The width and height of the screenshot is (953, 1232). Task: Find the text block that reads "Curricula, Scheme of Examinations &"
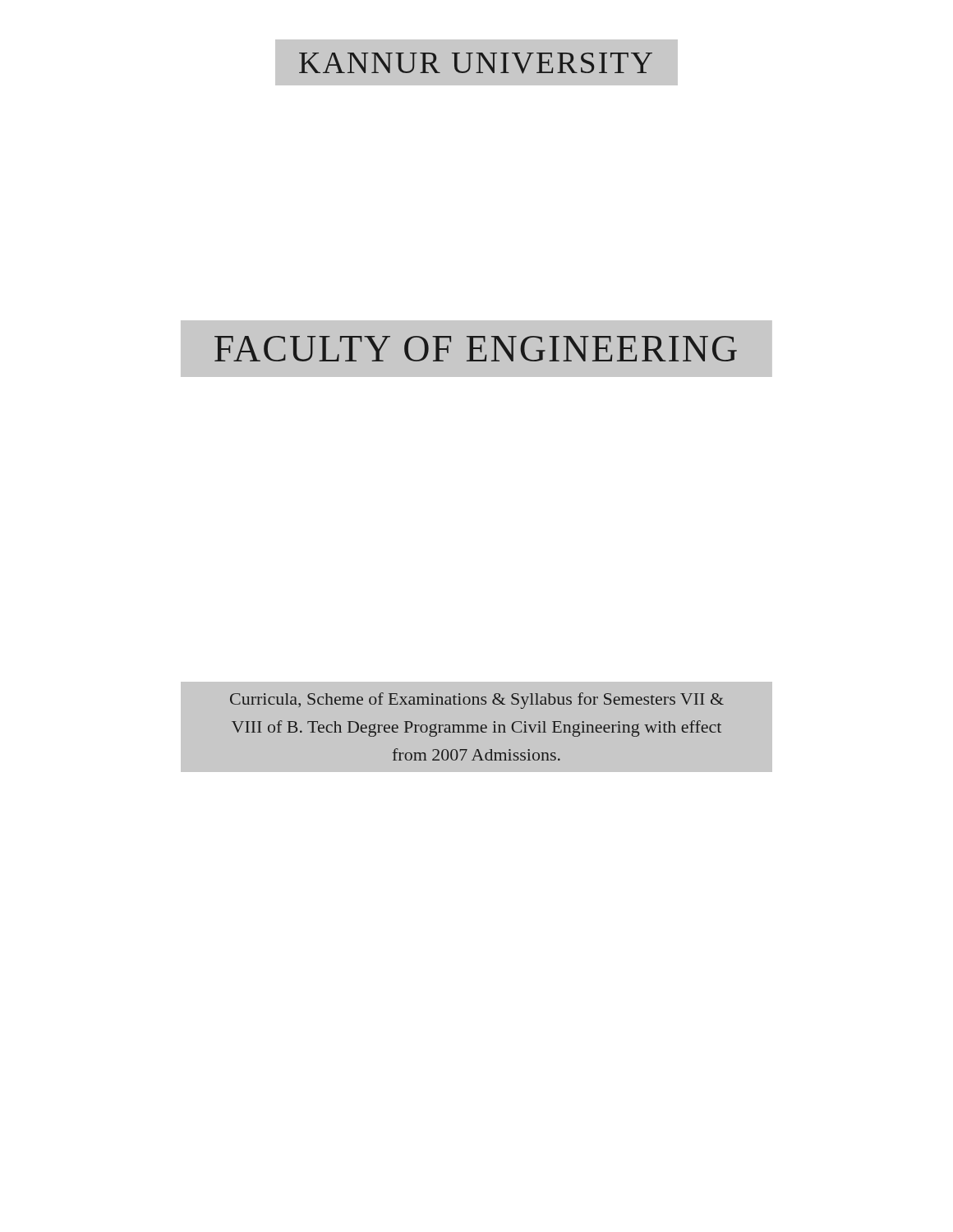pos(476,727)
